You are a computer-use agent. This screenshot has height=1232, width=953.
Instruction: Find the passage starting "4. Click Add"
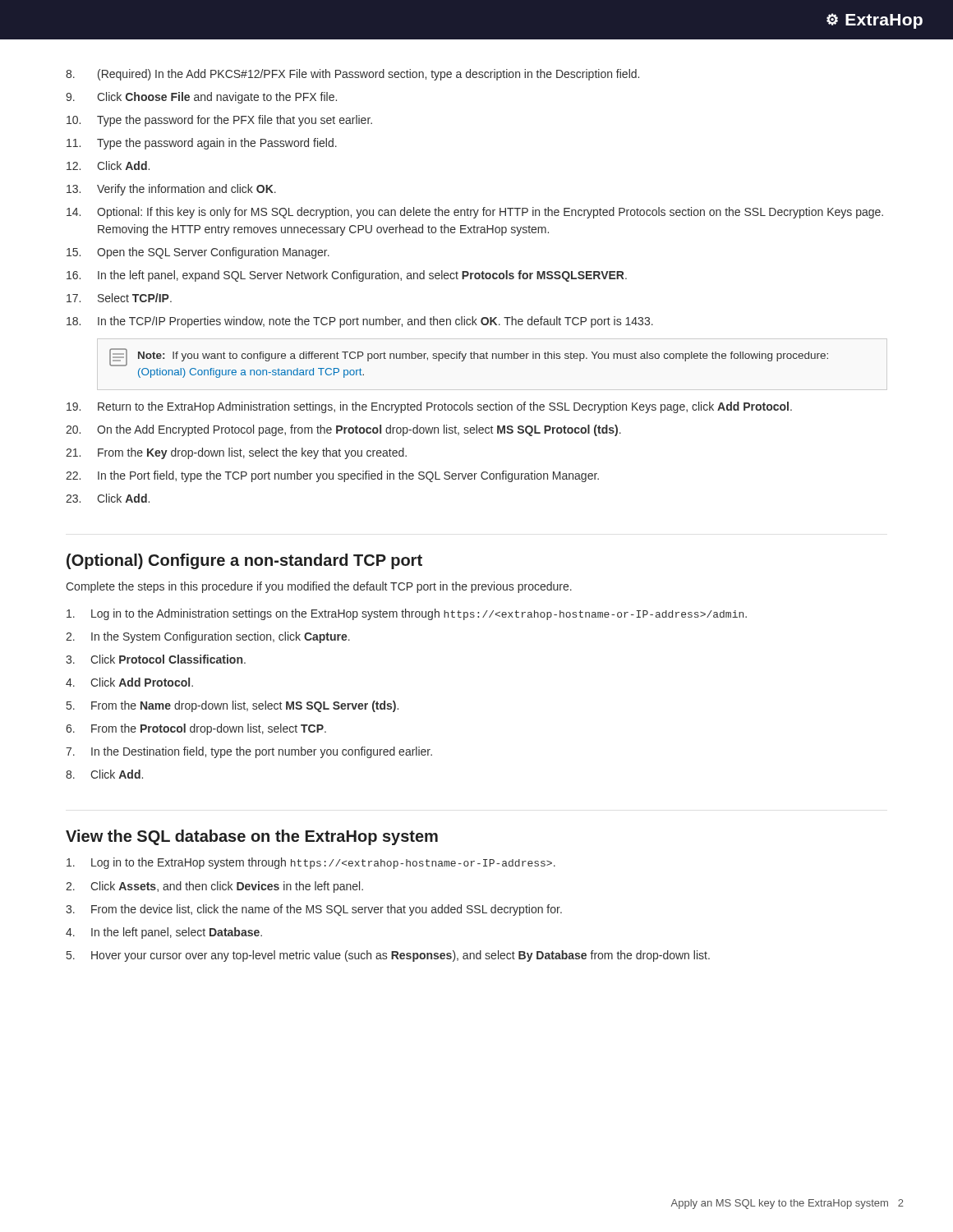pos(129,682)
